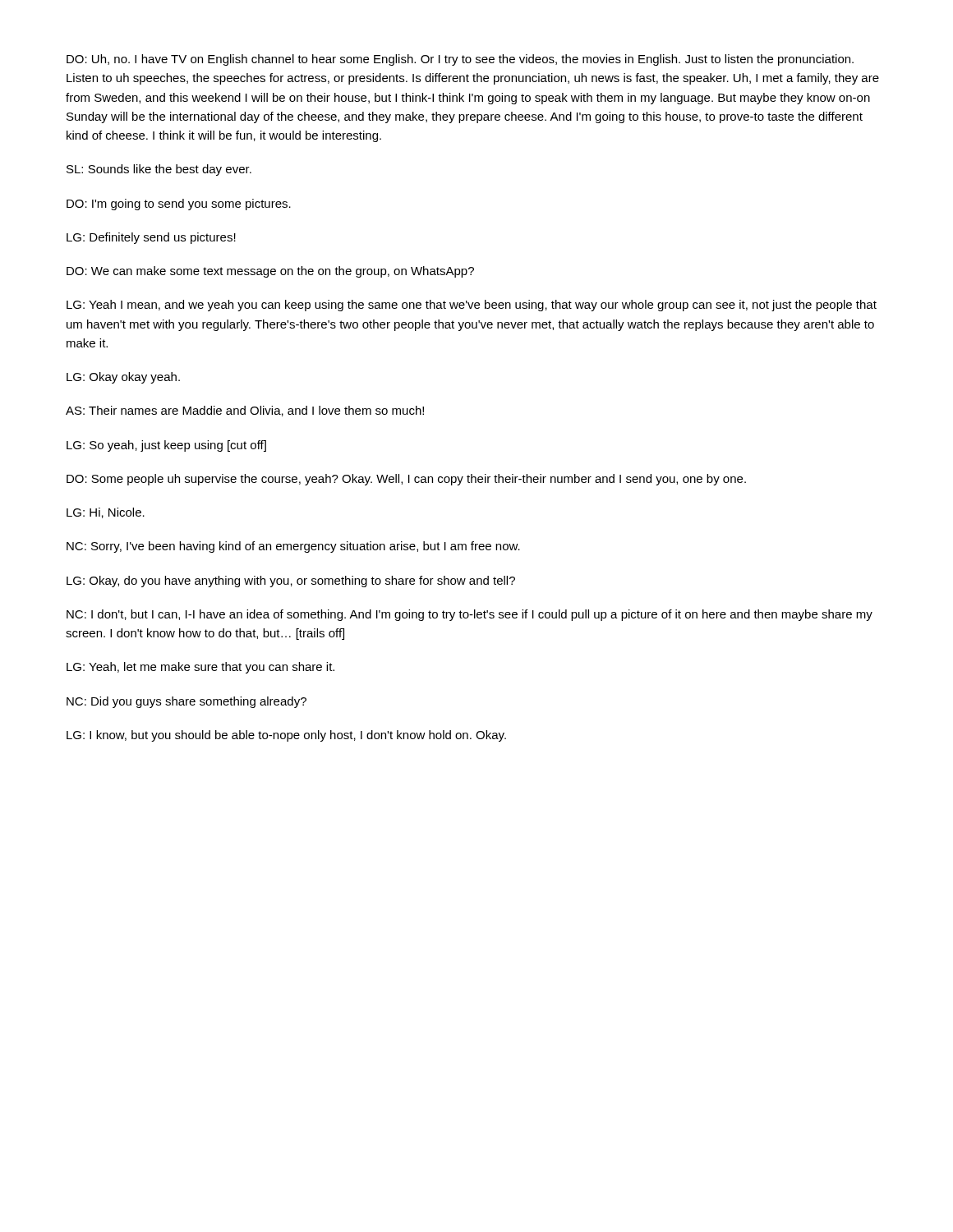This screenshot has height=1232, width=953.
Task: Locate the text block that says "LG: So yeah, just keep using"
Action: click(166, 444)
